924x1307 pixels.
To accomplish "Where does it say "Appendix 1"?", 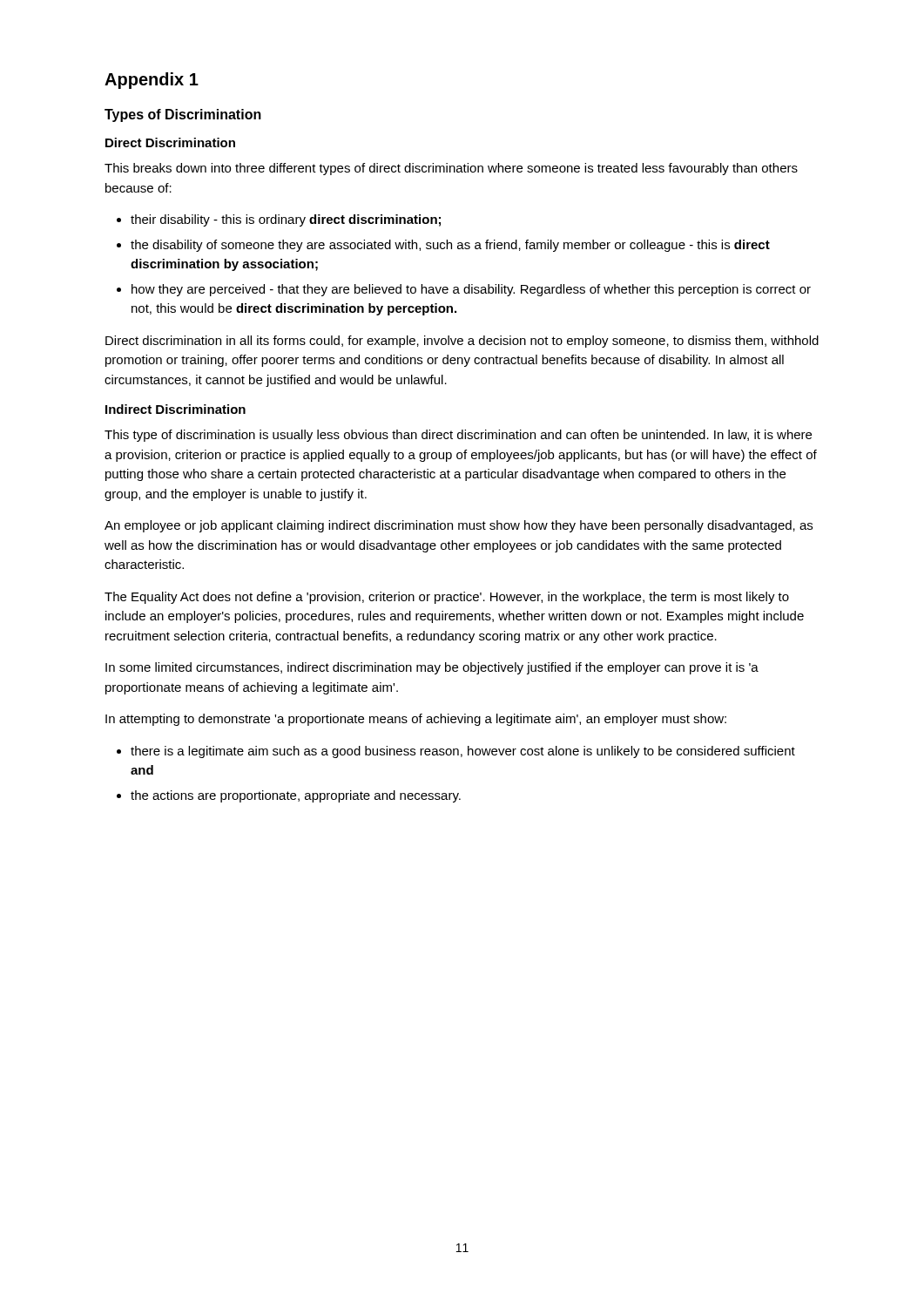I will pos(151,79).
